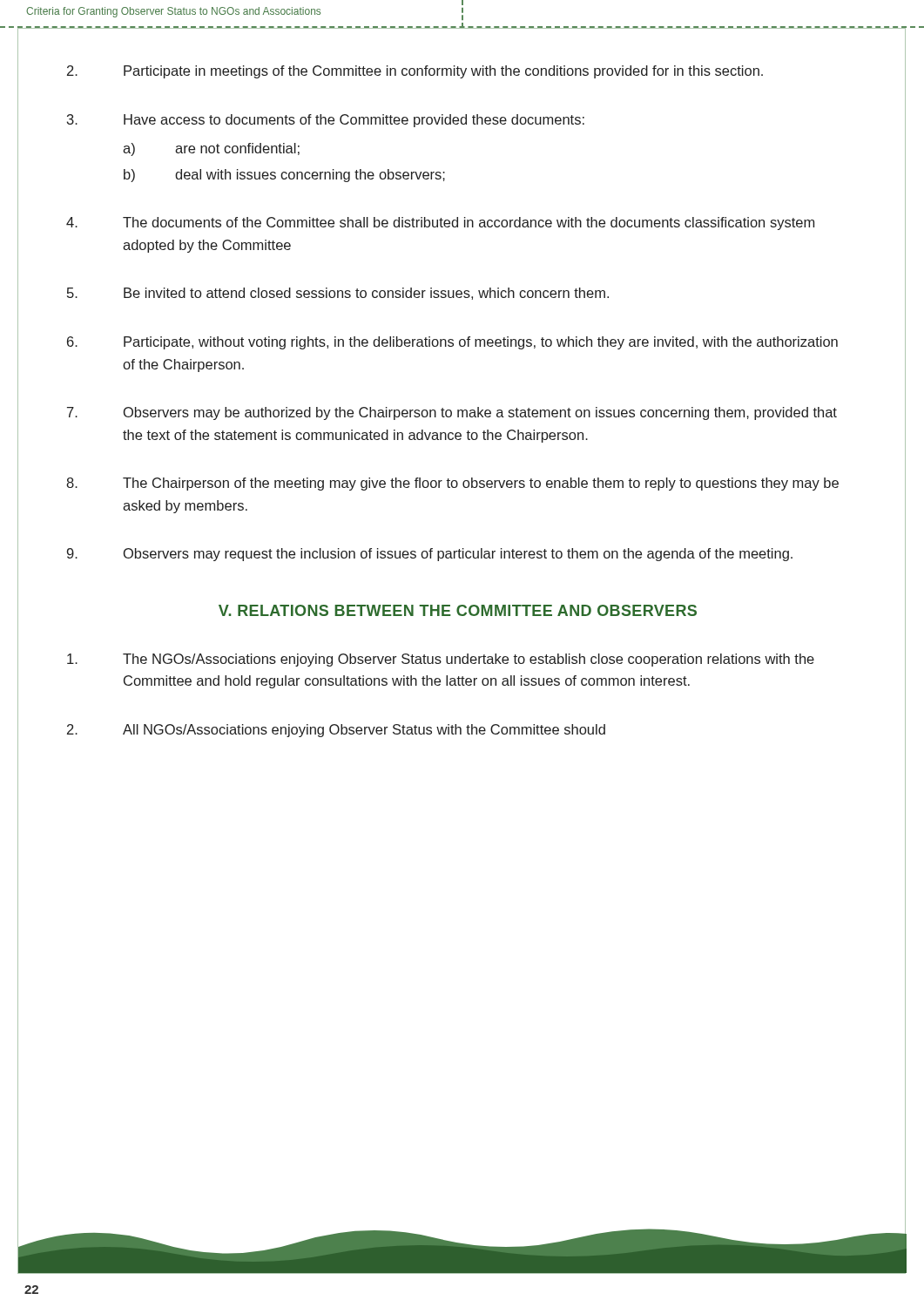
Task: Click on the element starting "2. Participate in"
Action: click(415, 71)
